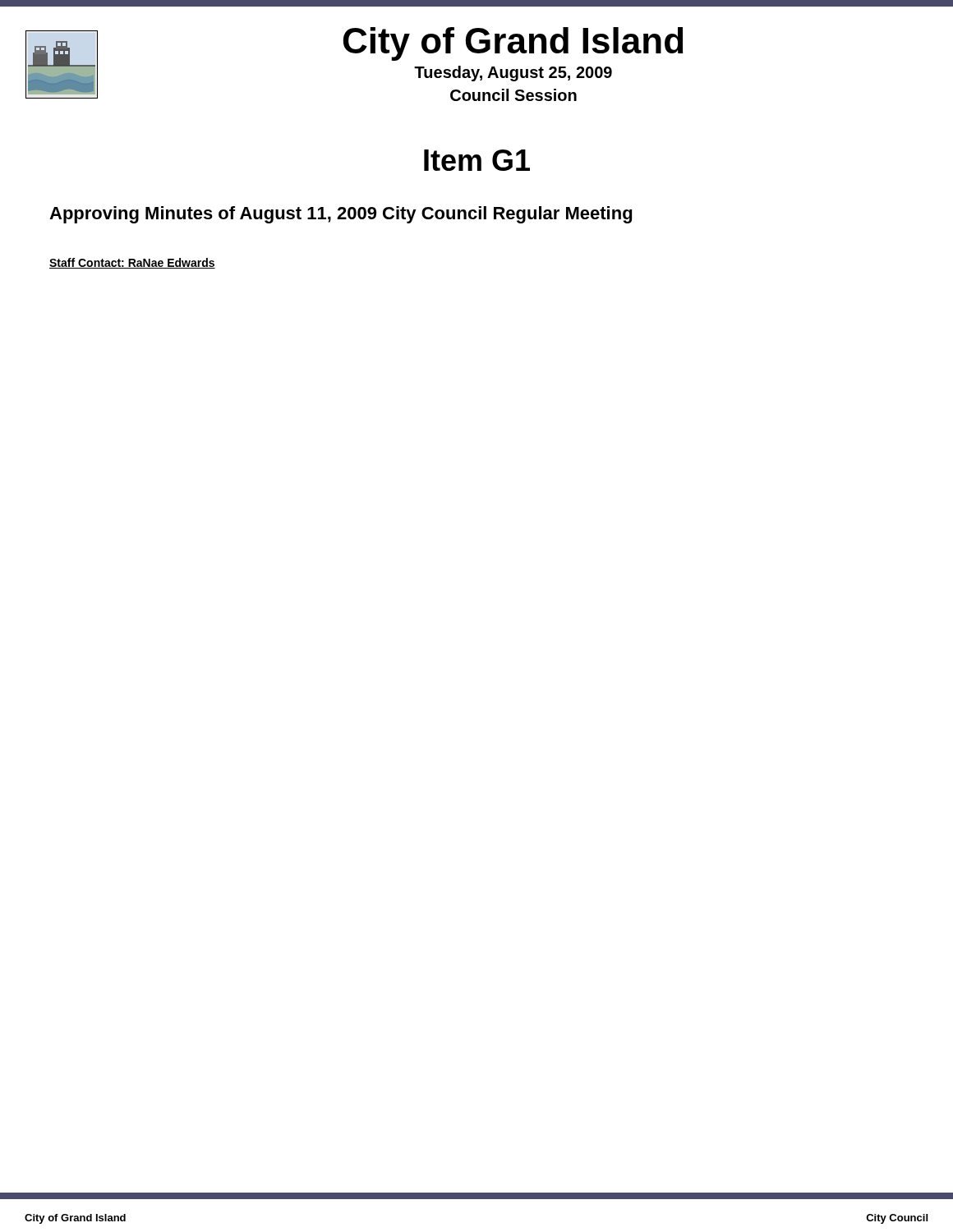Click on the text starting "Item G1"

(476, 161)
